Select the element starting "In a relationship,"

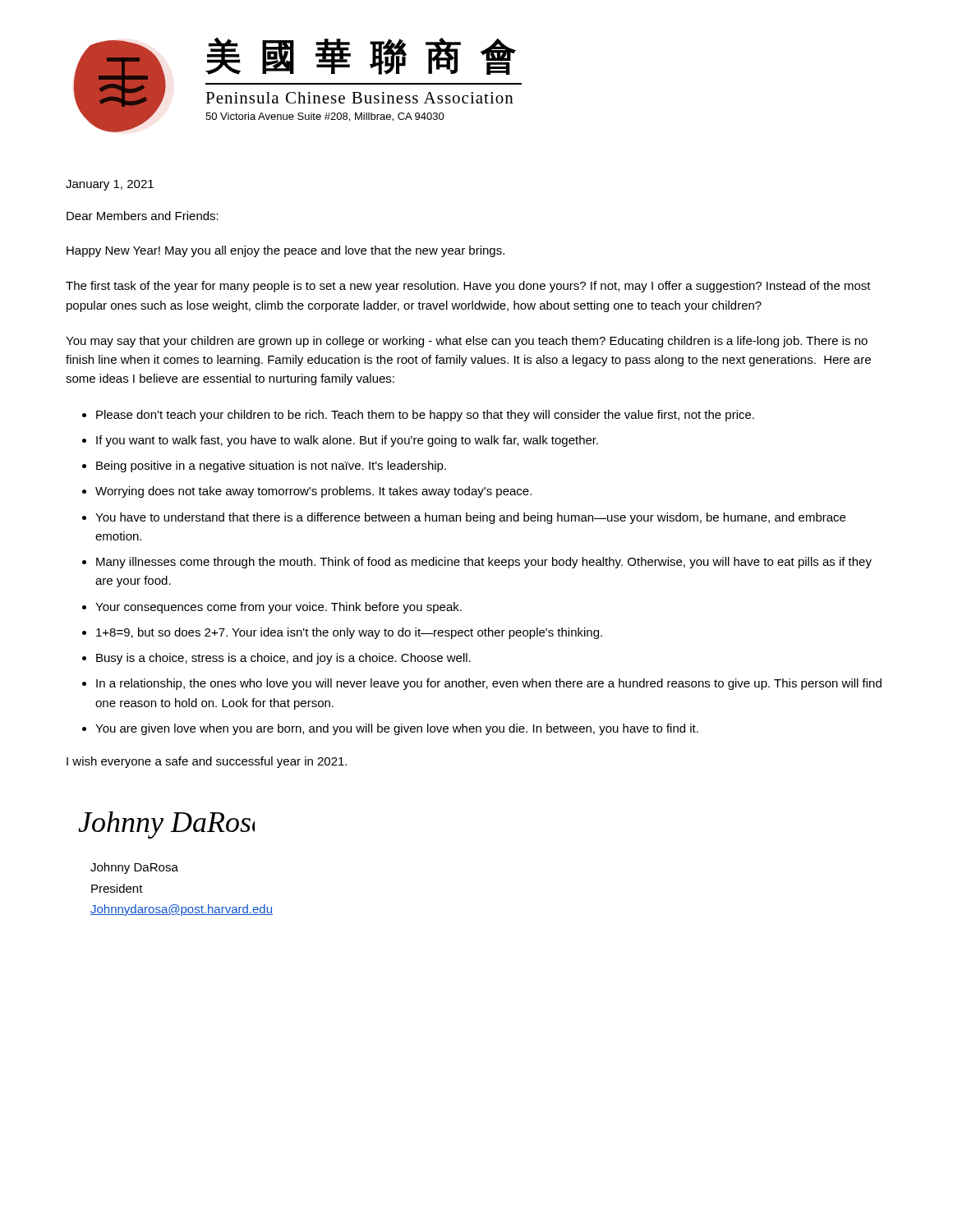pos(489,693)
